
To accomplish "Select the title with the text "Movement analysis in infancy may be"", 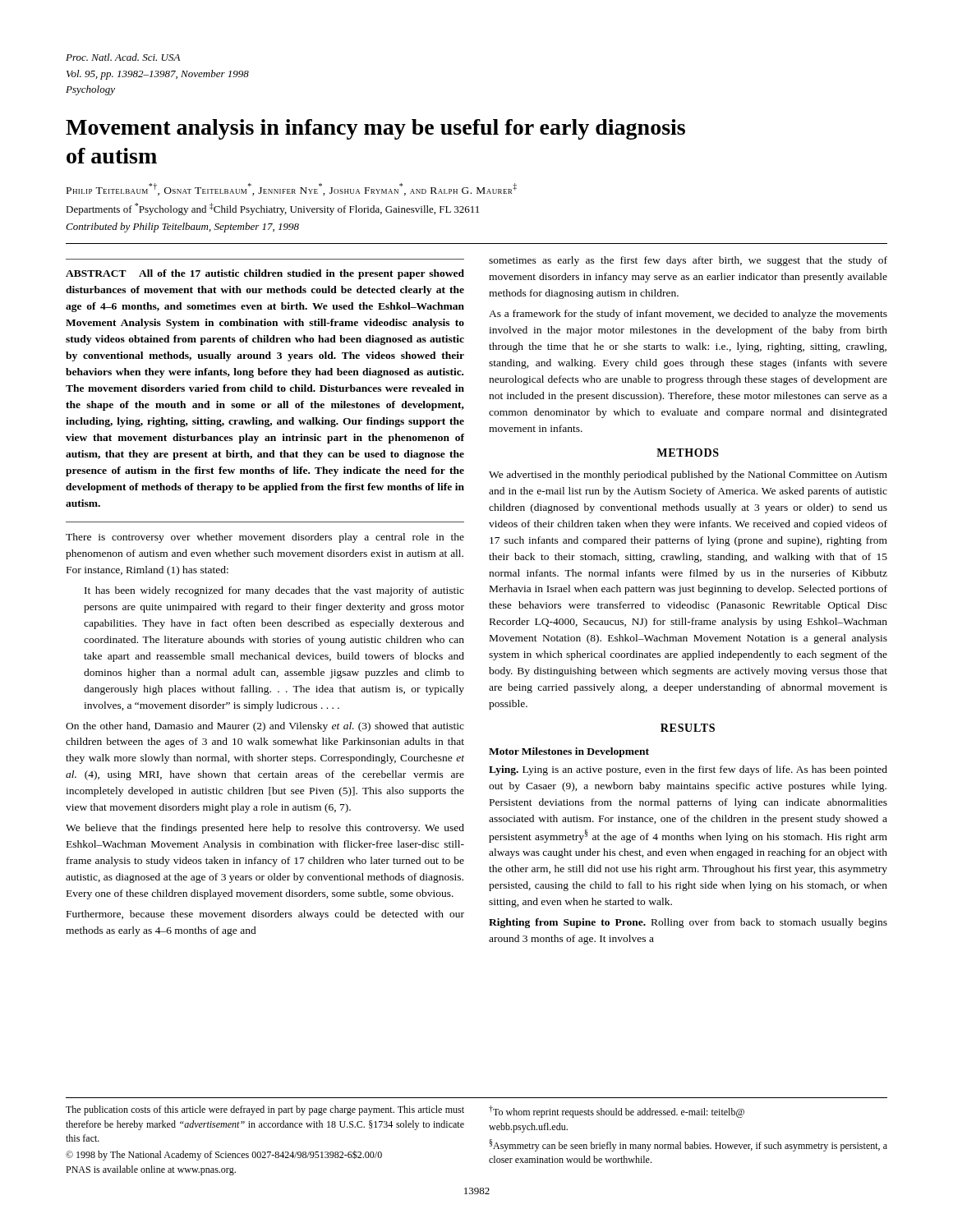I will tap(376, 141).
